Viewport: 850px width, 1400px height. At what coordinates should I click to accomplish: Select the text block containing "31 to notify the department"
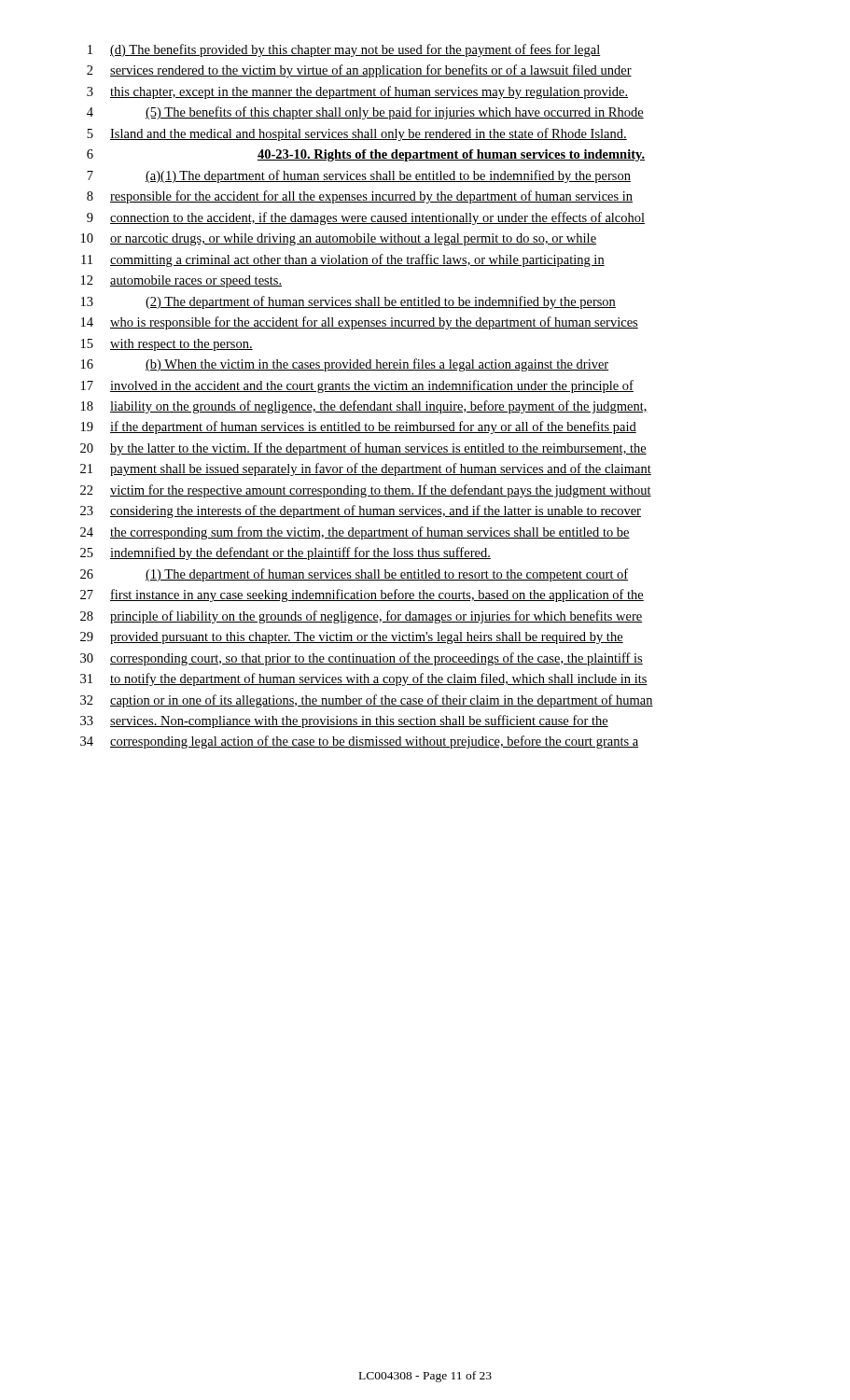[x=425, y=679]
